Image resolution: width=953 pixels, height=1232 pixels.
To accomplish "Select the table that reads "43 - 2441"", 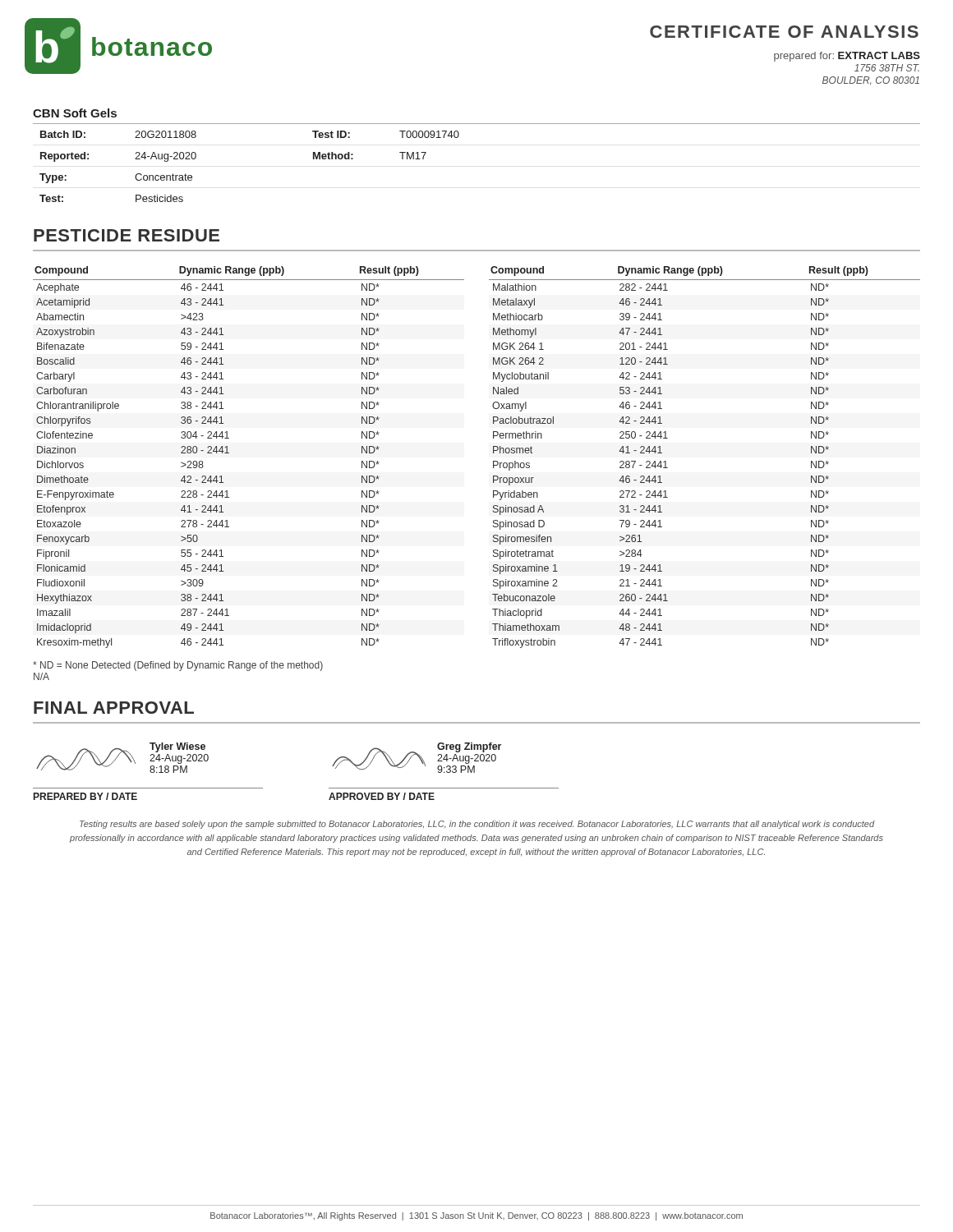I will pyautogui.click(x=249, y=456).
